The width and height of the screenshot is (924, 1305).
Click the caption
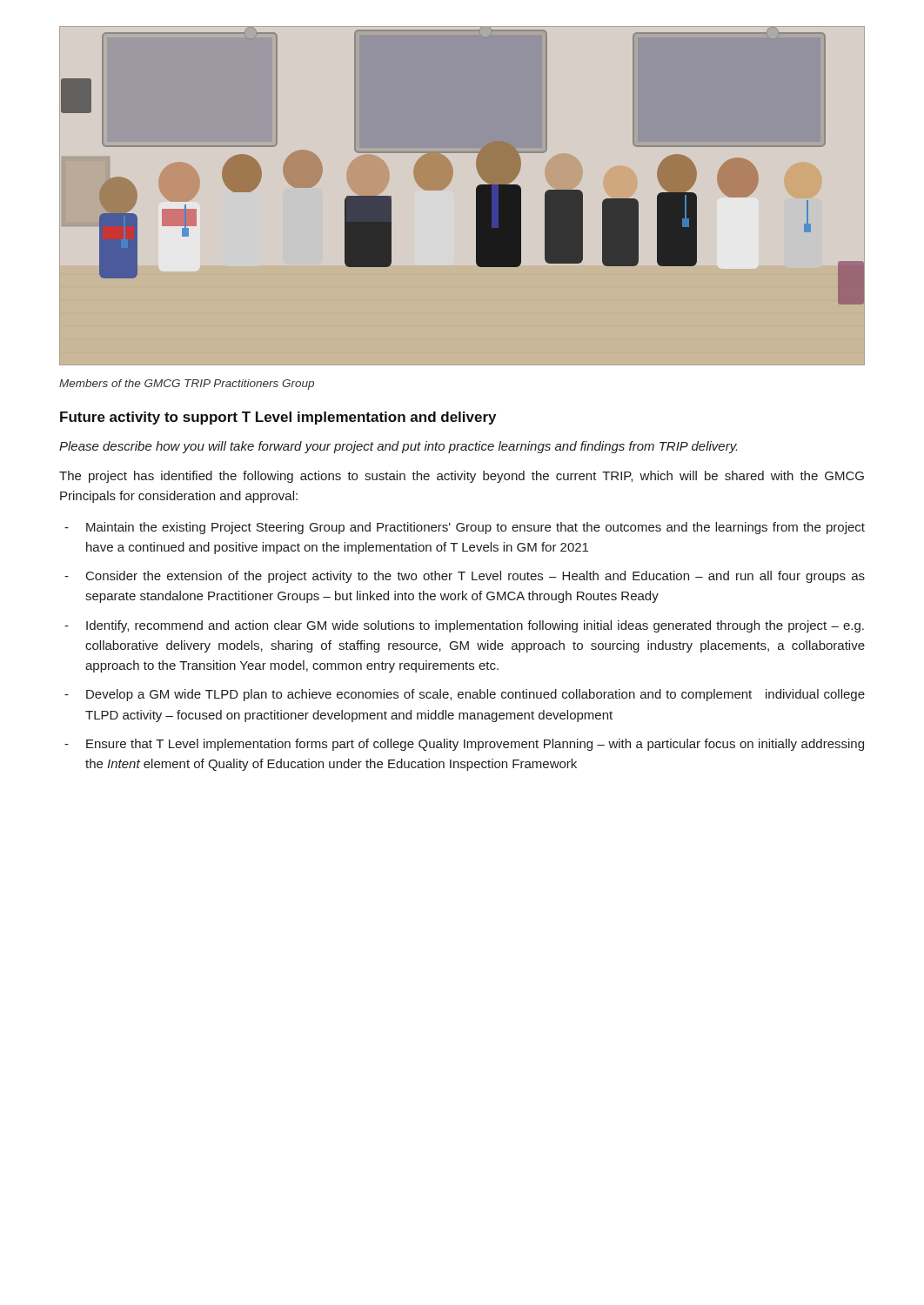point(187,383)
